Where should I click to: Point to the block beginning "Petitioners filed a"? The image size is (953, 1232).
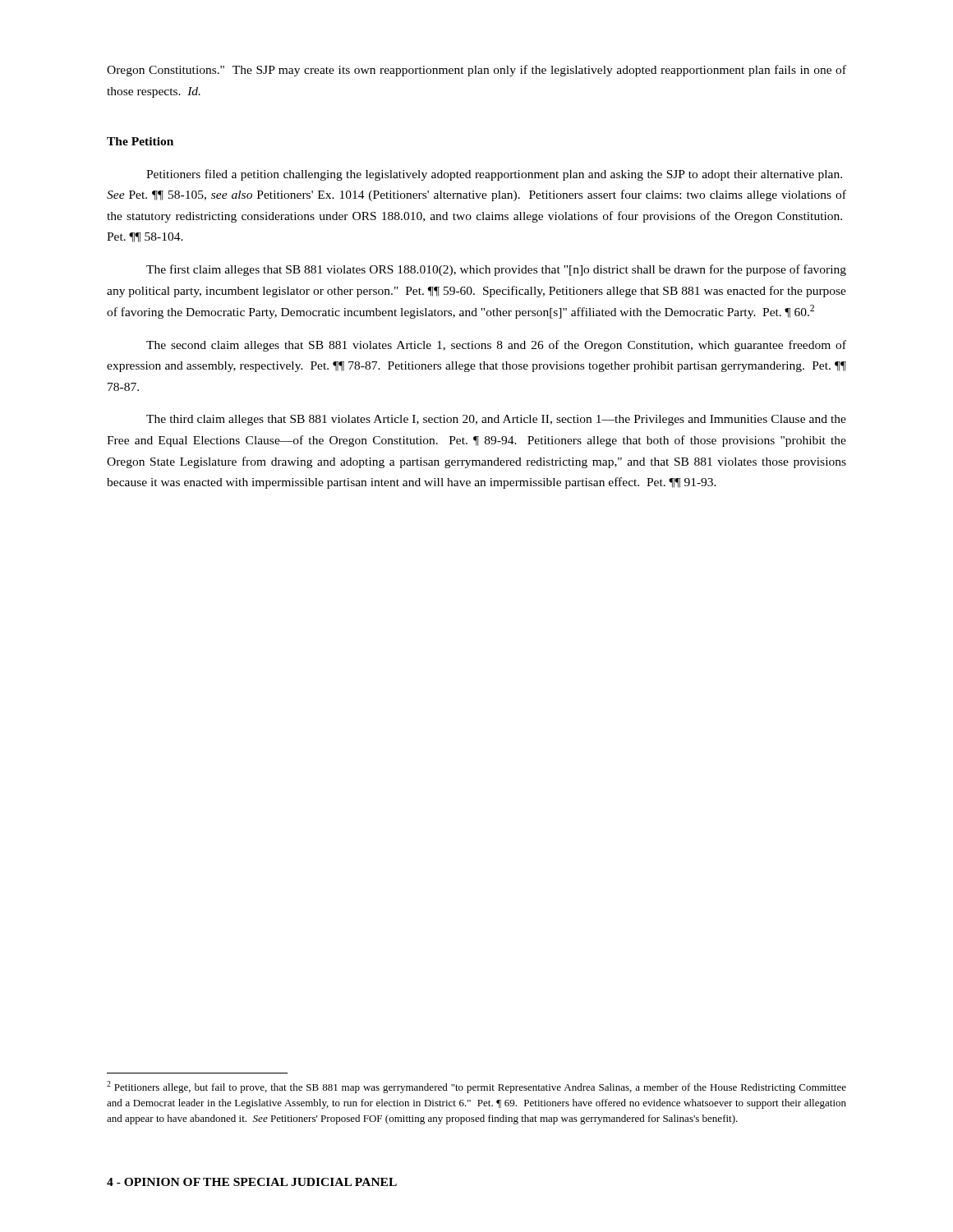tap(476, 205)
